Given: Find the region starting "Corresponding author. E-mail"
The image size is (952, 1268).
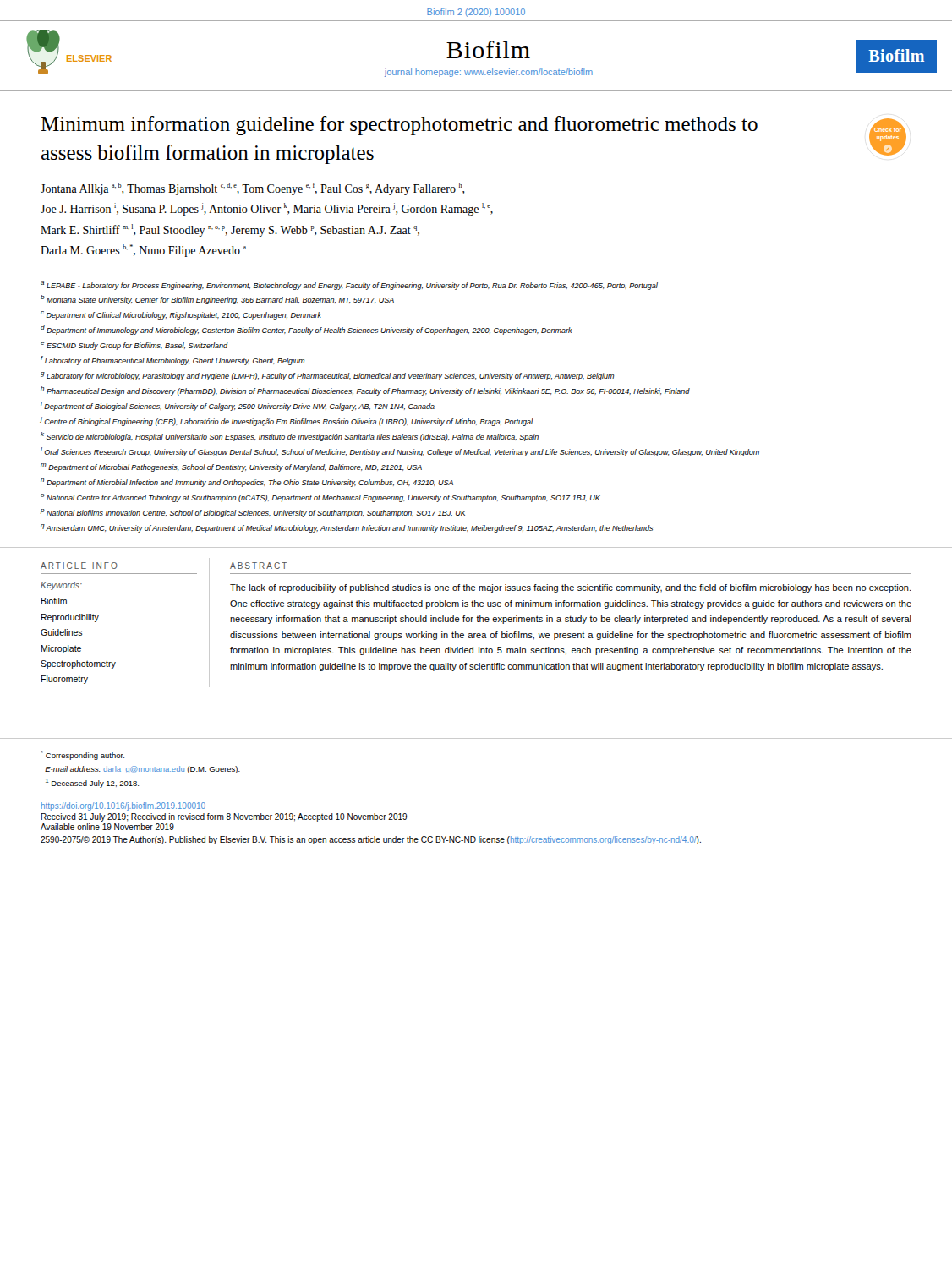Looking at the screenshot, I should [x=140, y=768].
